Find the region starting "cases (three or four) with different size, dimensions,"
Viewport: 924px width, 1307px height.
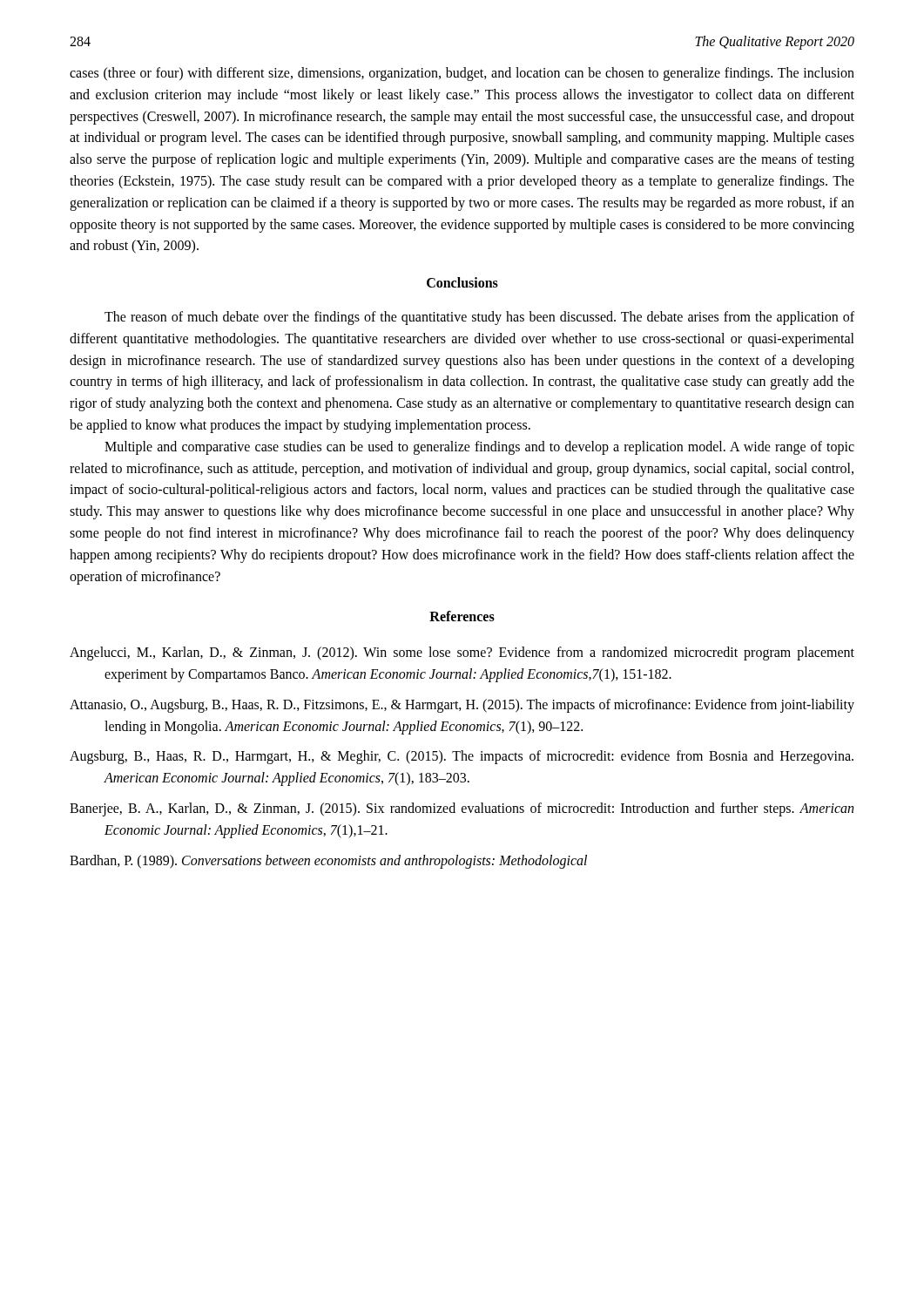tap(462, 159)
